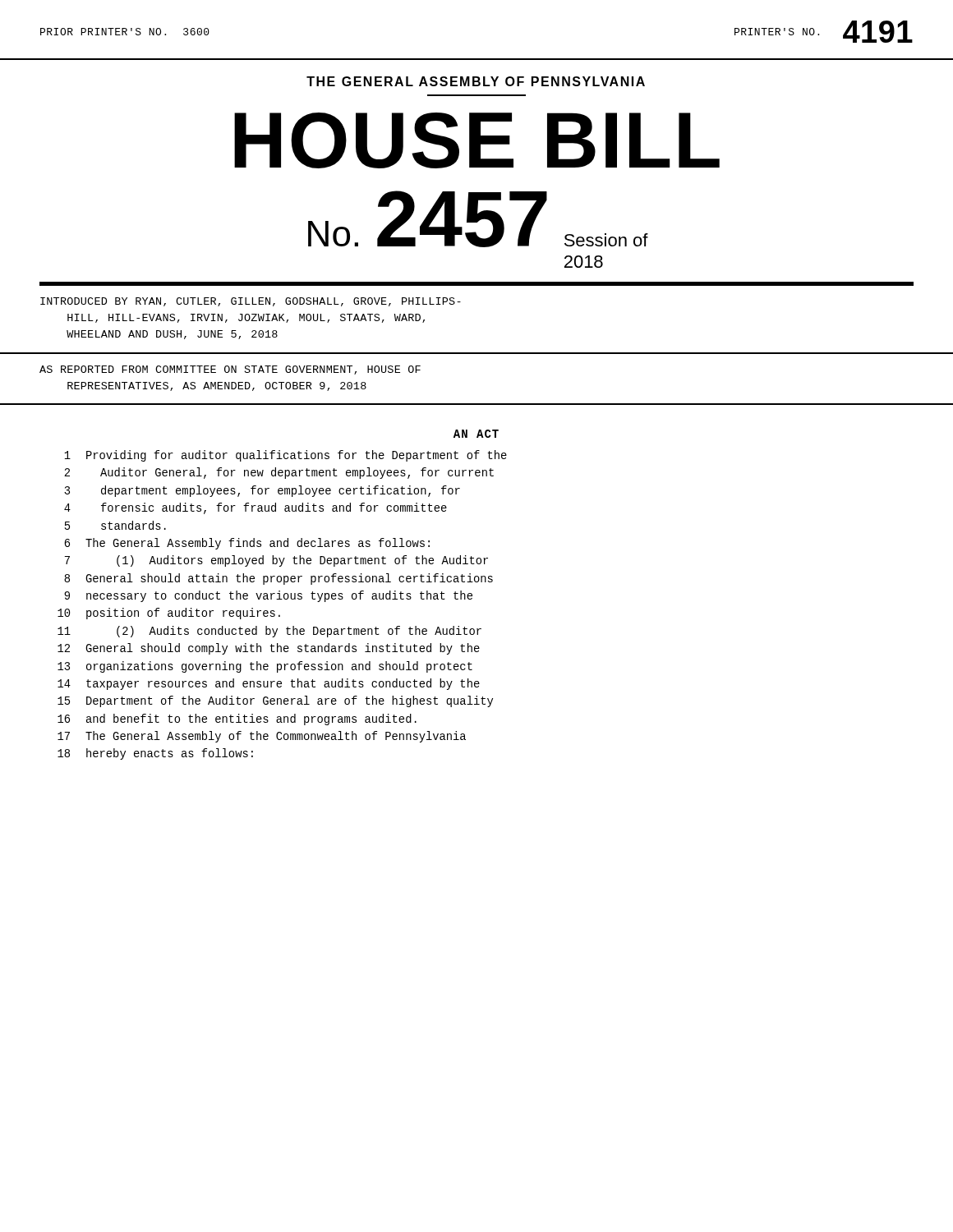Locate a section header
953x1232 pixels.
[476, 435]
